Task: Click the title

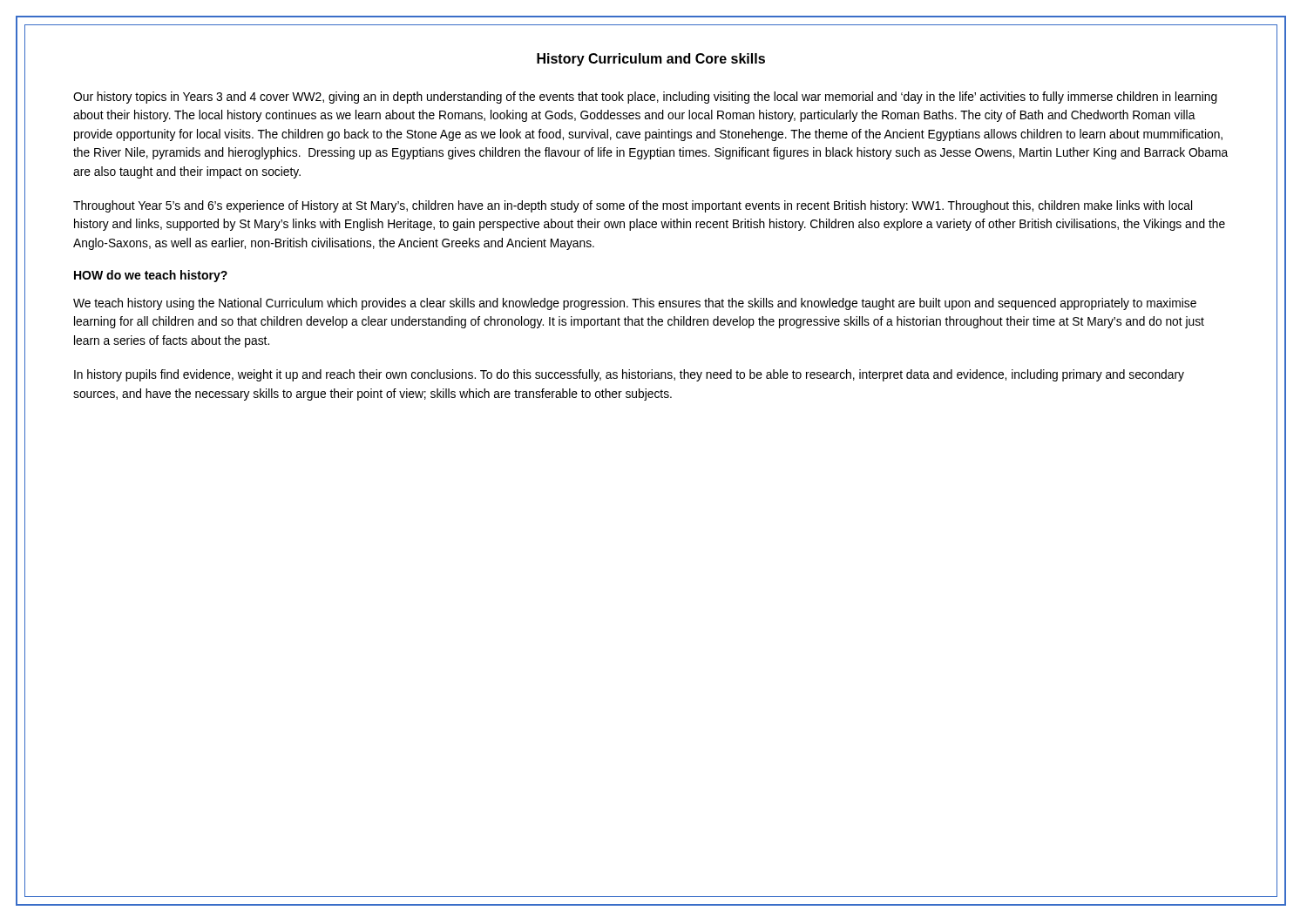Action: [651, 59]
